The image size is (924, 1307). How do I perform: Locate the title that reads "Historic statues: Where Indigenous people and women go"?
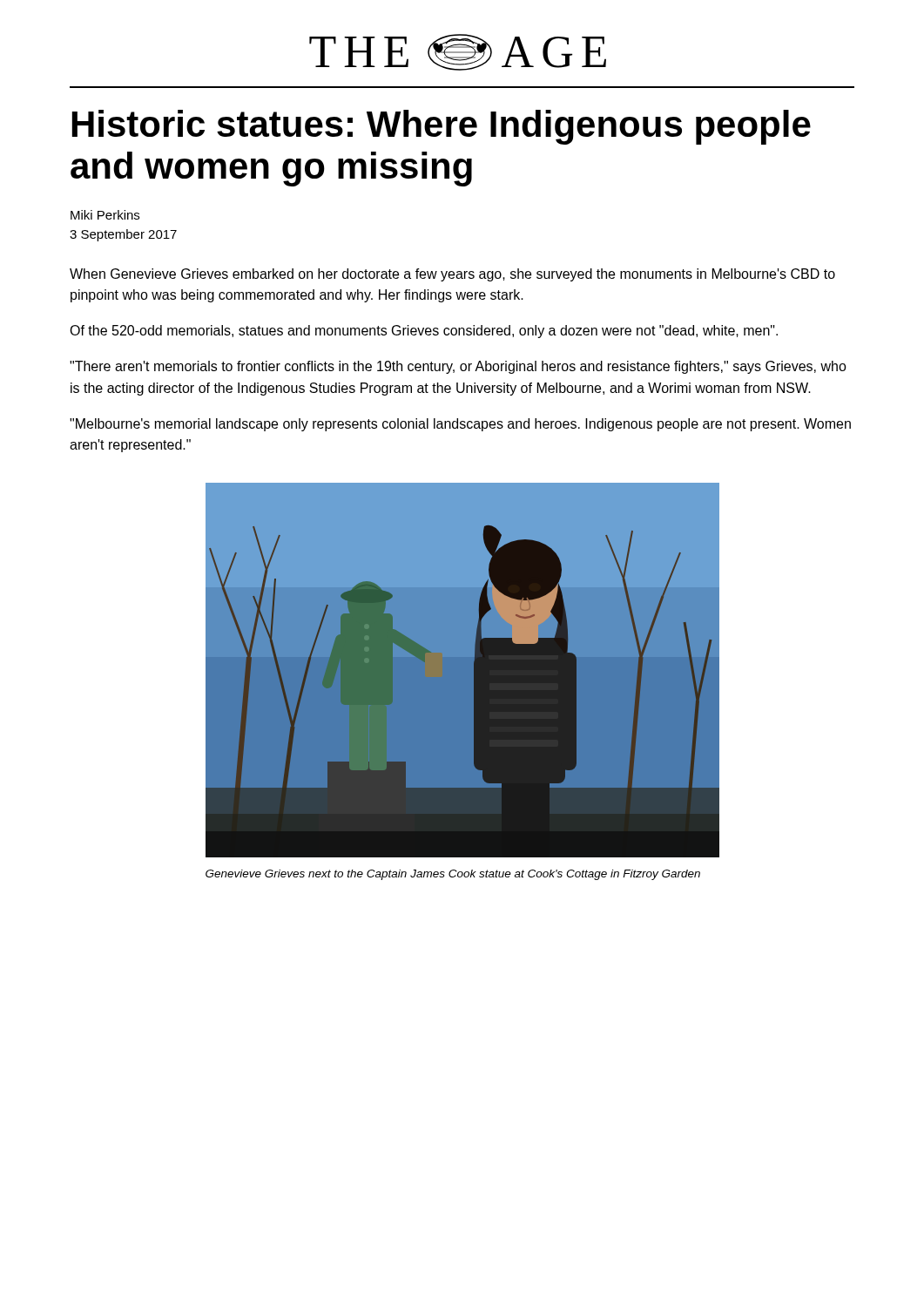pyautogui.click(x=462, y=146)
